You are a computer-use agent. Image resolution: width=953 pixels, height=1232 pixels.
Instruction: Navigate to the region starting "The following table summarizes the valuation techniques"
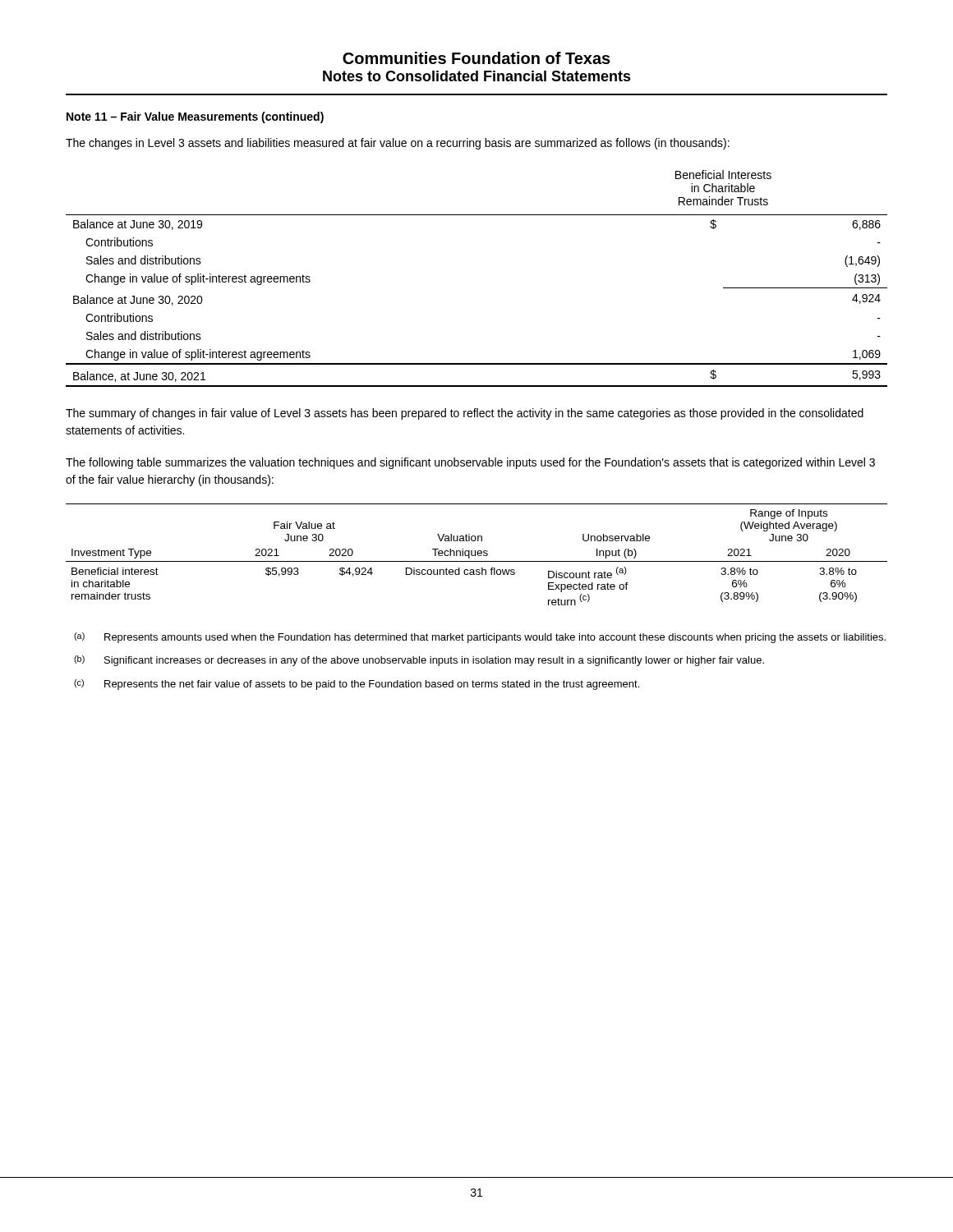click(x=471, y=471)
